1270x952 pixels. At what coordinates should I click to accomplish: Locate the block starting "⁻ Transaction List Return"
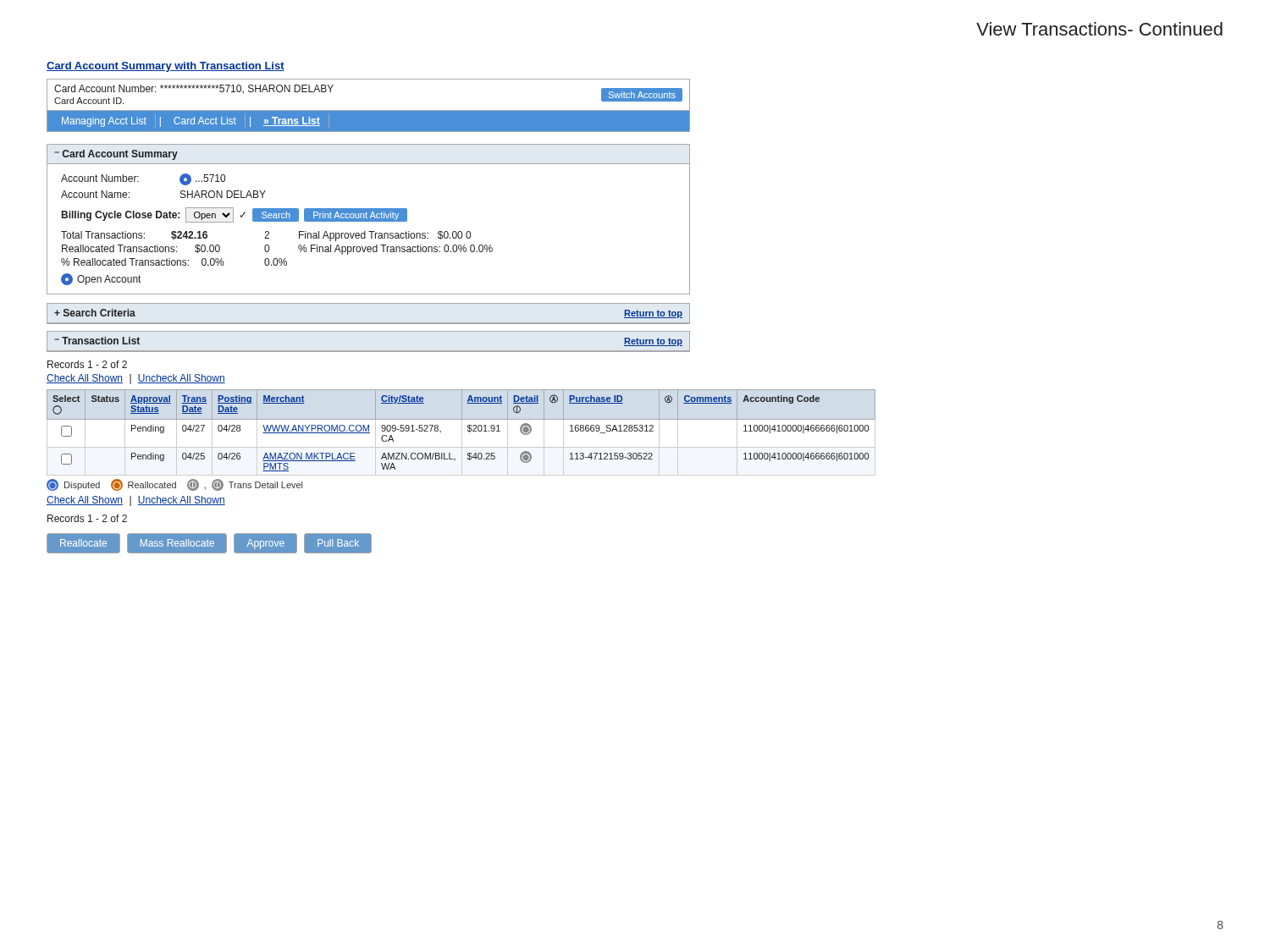coord(368,341)
